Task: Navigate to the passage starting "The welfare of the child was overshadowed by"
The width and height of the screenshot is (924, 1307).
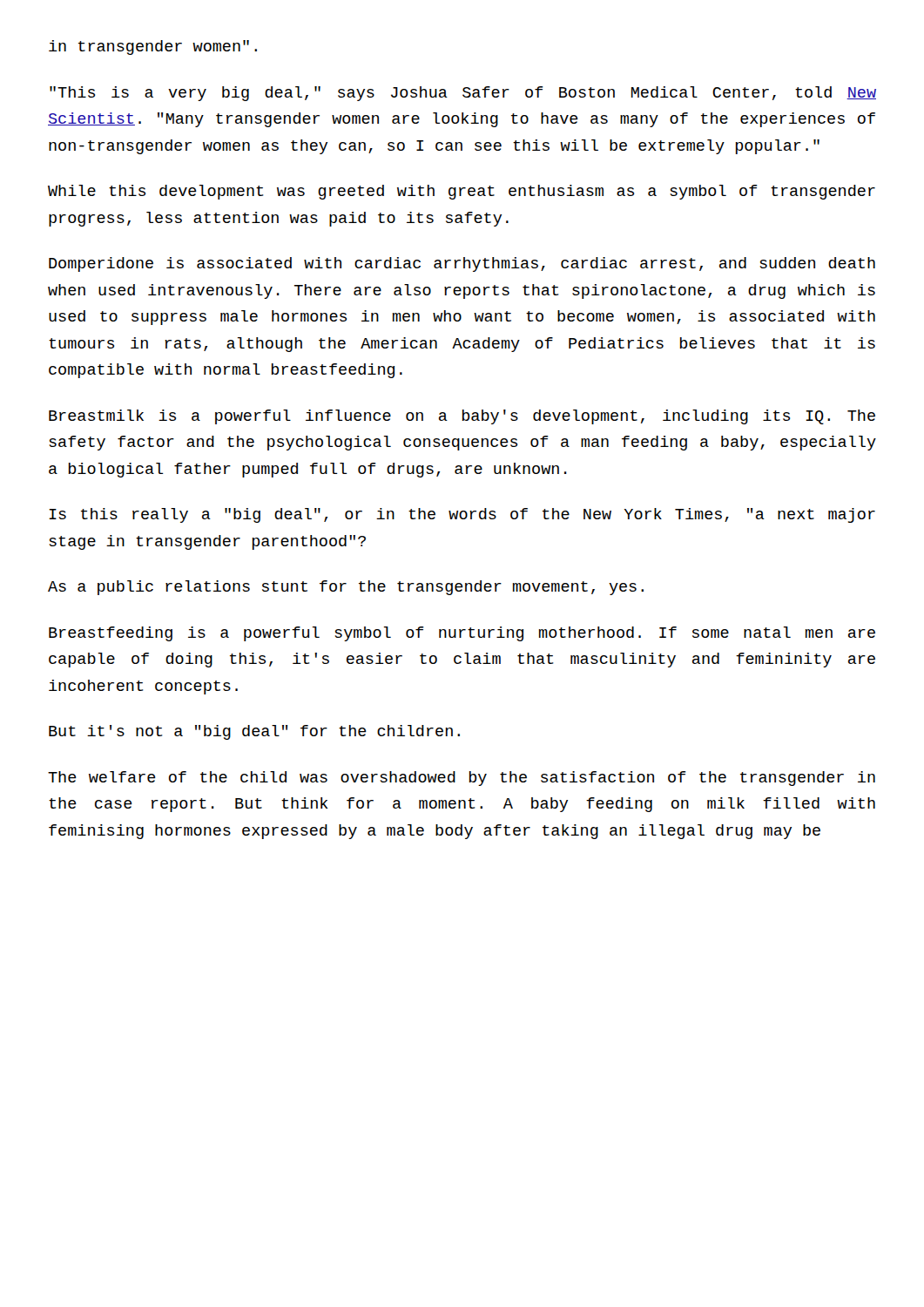Action: 462,805
